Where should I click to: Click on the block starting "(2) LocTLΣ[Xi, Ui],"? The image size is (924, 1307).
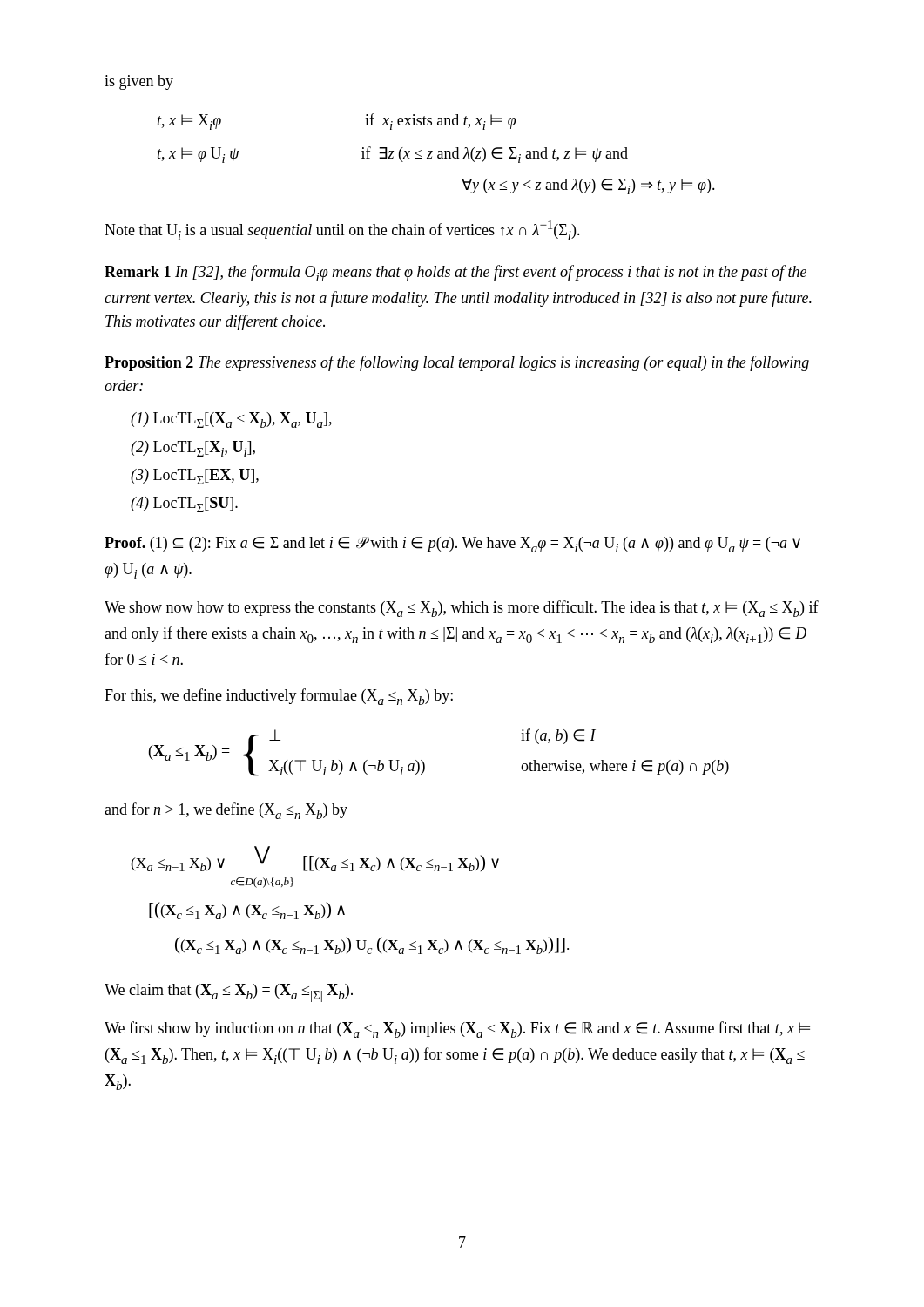(x=193, y=448)
